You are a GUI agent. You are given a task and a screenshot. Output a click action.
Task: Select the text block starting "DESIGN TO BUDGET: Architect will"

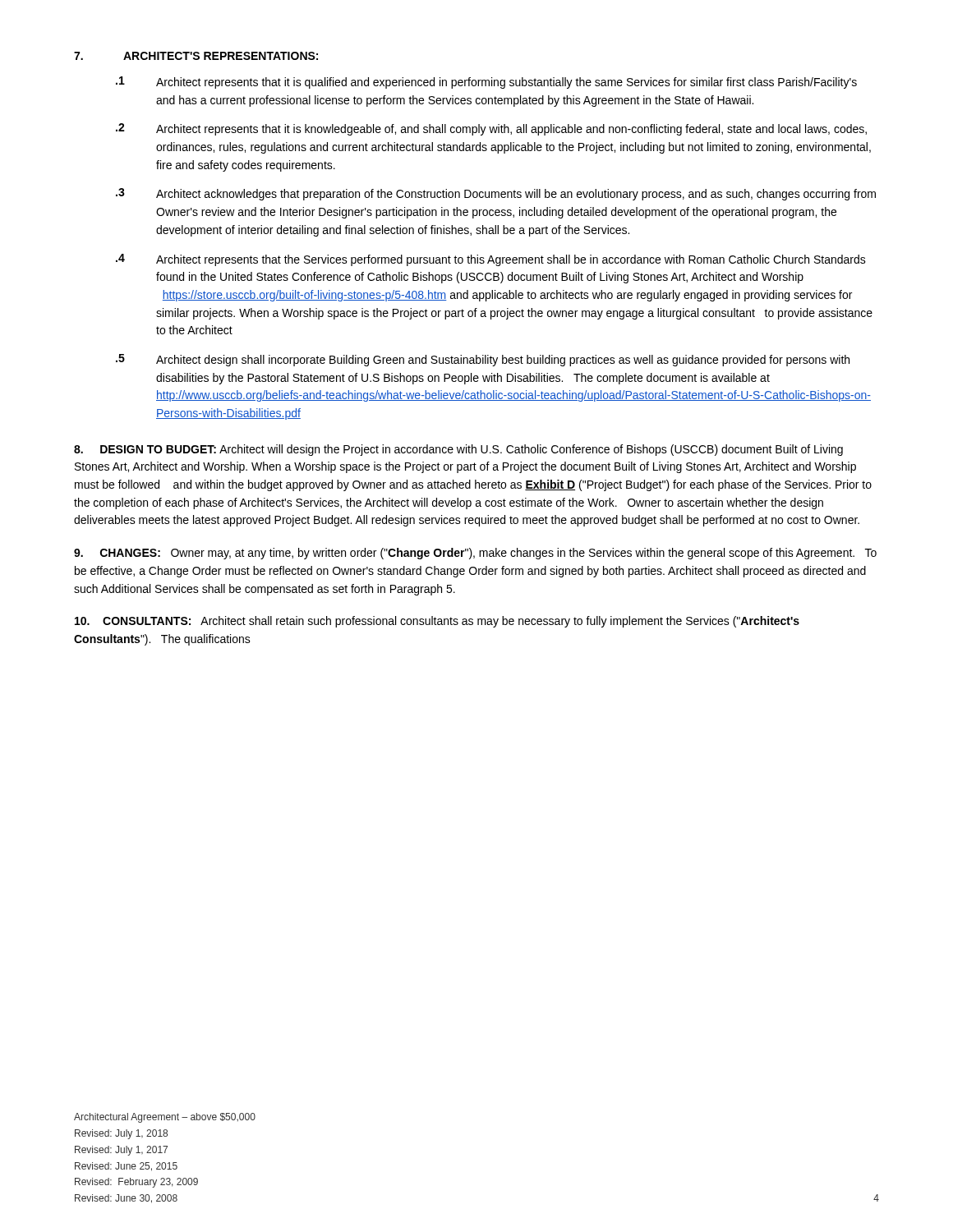tap(473, 485)
